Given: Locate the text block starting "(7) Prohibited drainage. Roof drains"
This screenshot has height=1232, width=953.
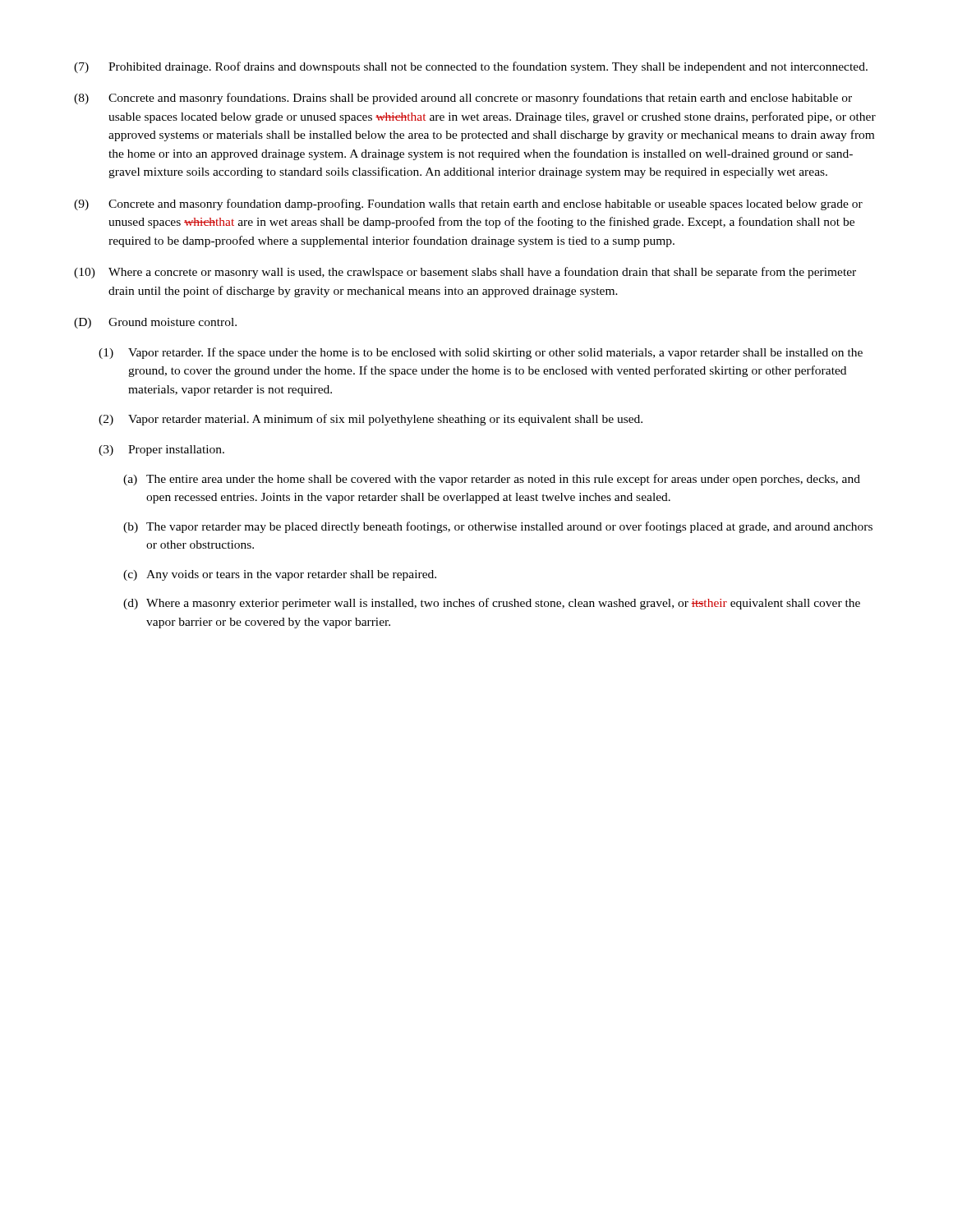Looking at the screenshot, I should (x=476, y=67).
